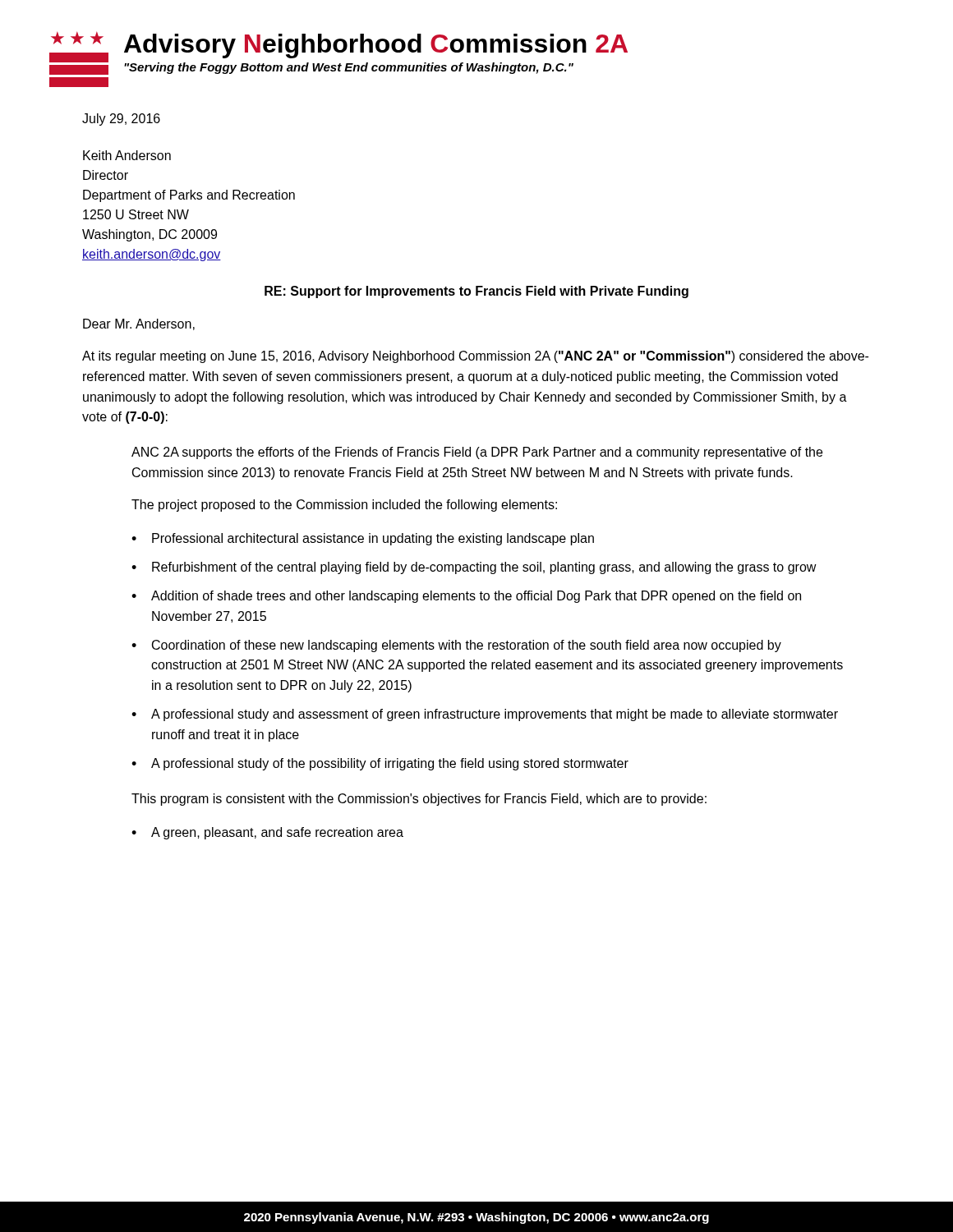
Task: Select the block starting "Refurbishment of the central"
Action: coord(484,568)
